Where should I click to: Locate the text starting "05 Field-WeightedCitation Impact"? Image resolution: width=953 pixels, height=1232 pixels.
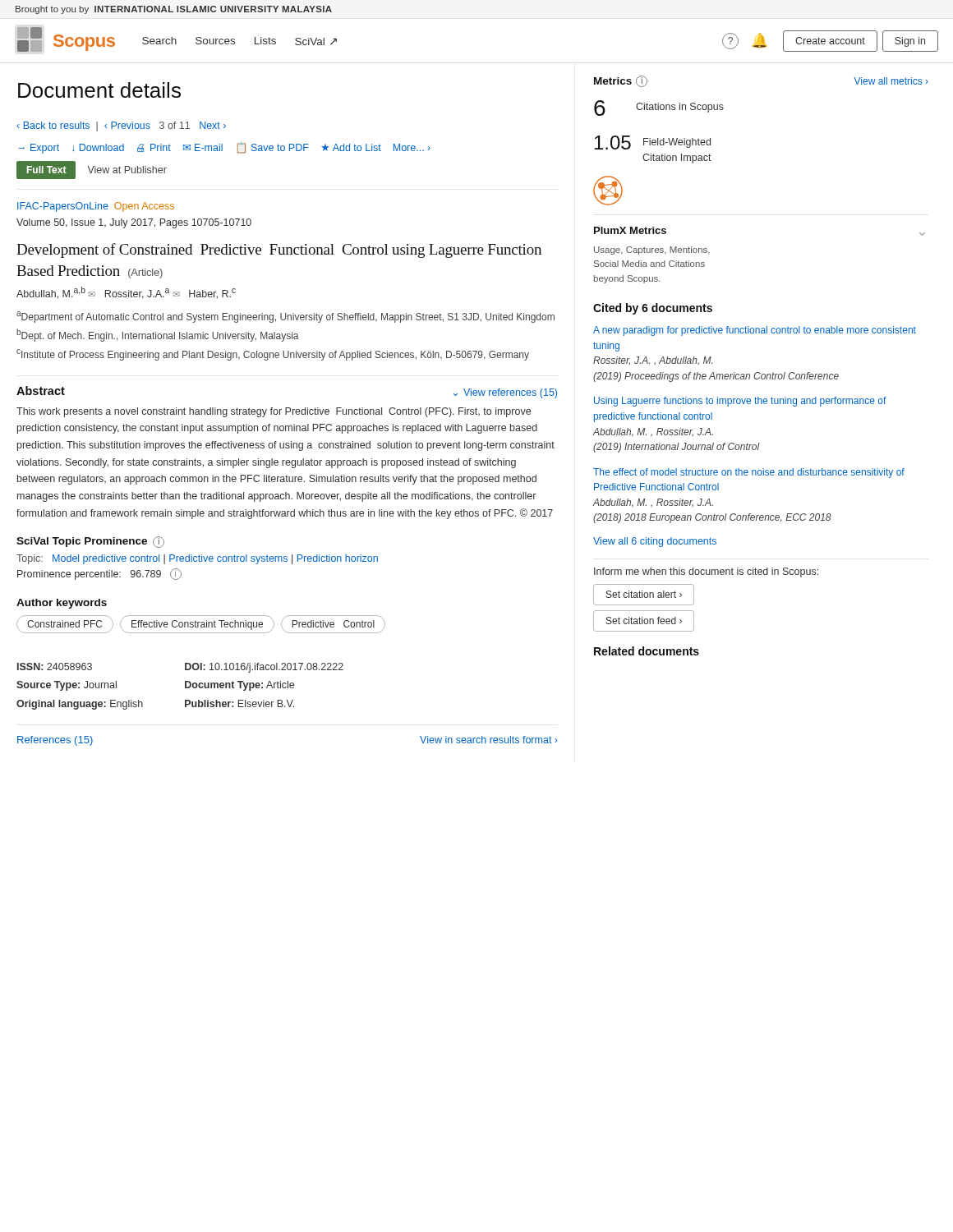[652, 148]
